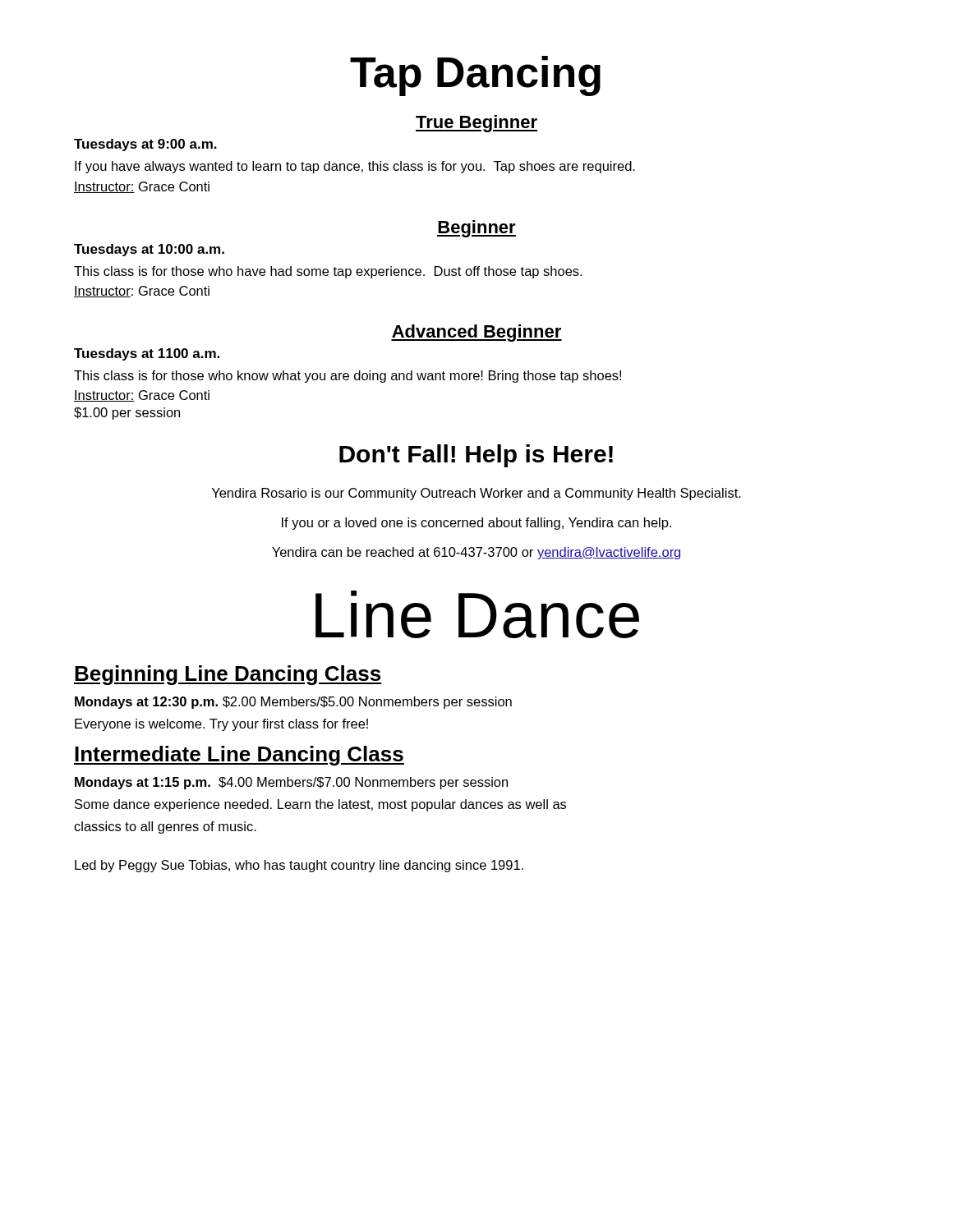Select the text that says "Instructor: Grace Conti"
This screenshot has width=953, height=1232.
pyautogui.click(x=142, y=395)
